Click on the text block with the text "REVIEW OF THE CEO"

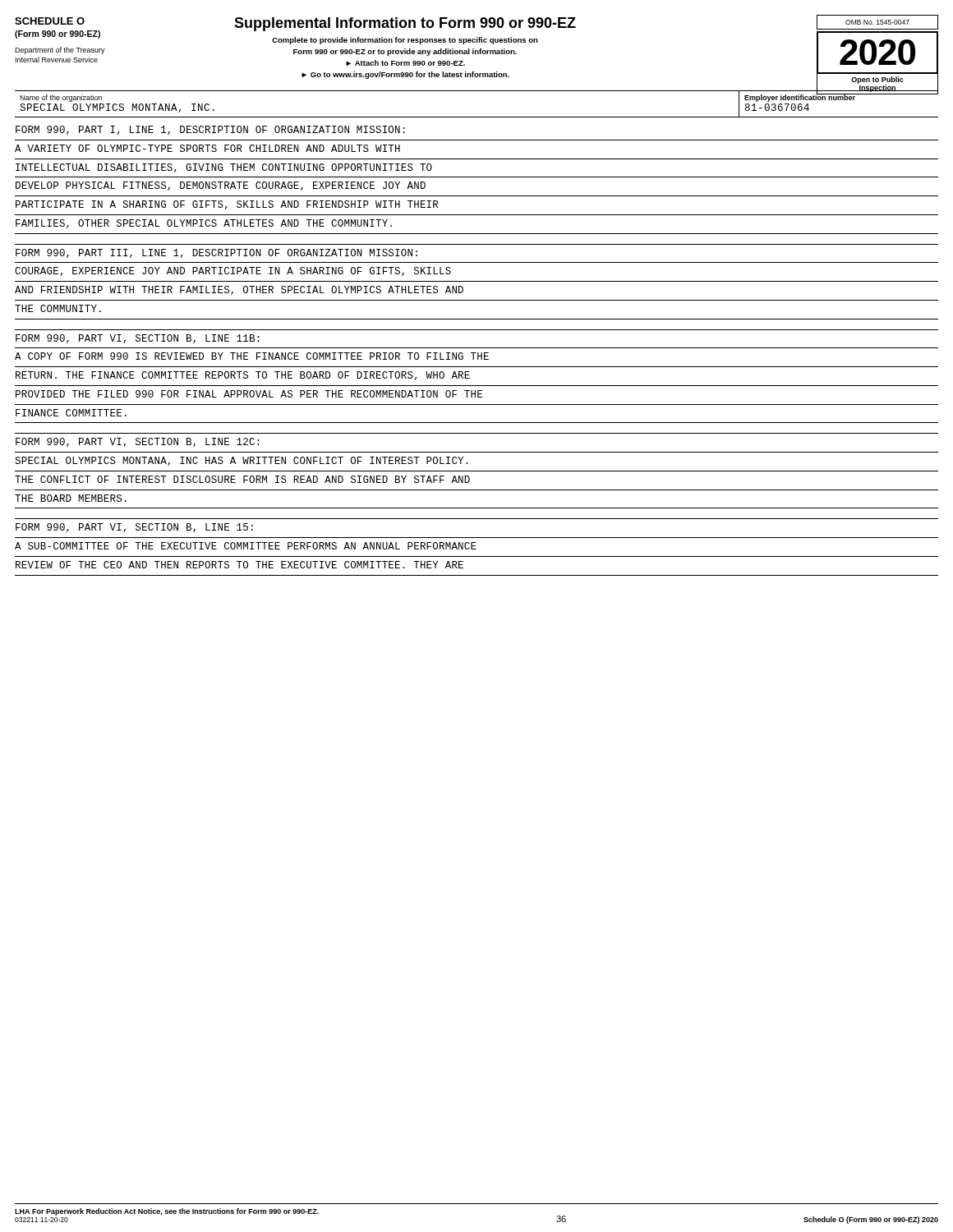[x=239, y=566]
